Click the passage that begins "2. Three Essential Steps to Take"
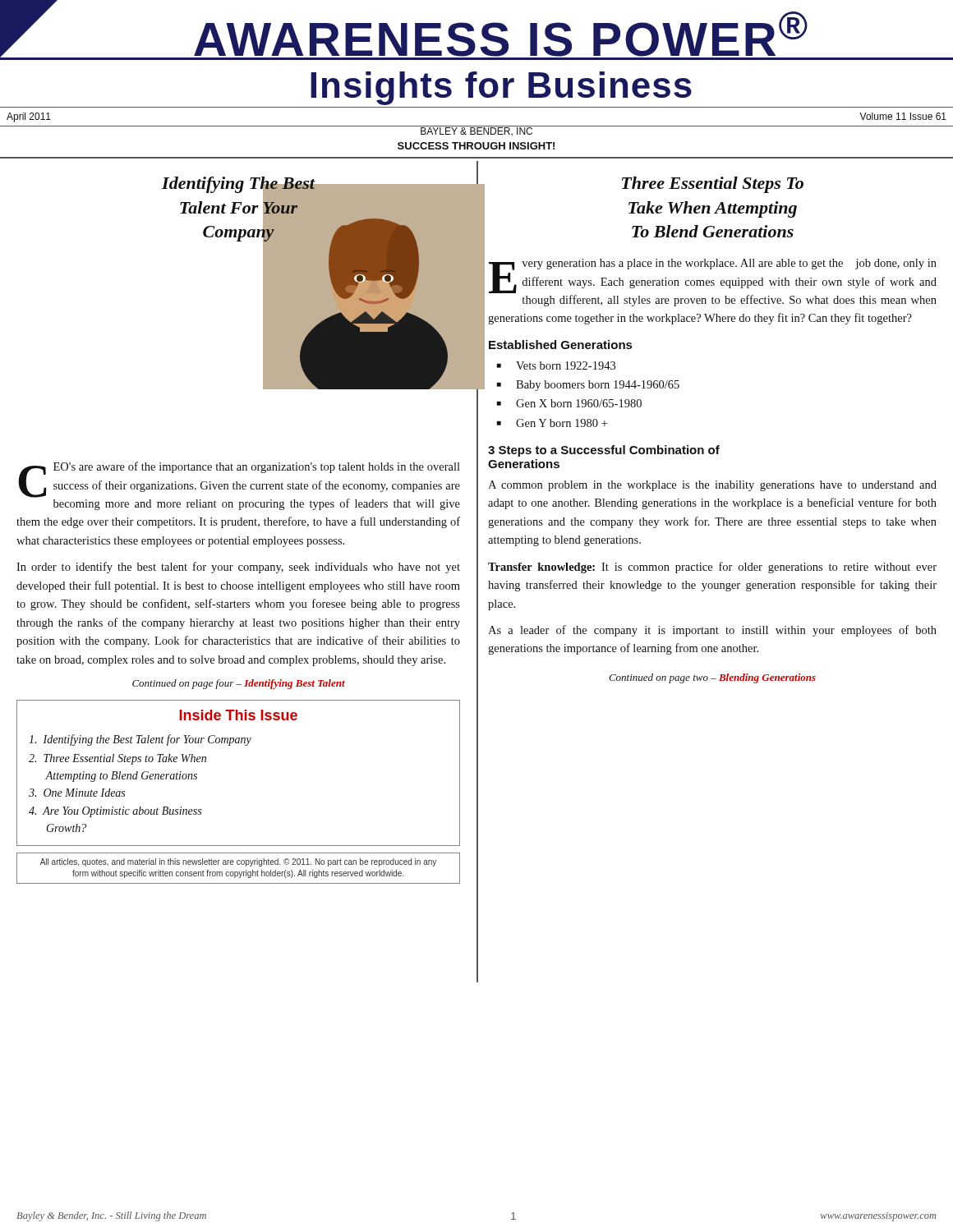 118,767
